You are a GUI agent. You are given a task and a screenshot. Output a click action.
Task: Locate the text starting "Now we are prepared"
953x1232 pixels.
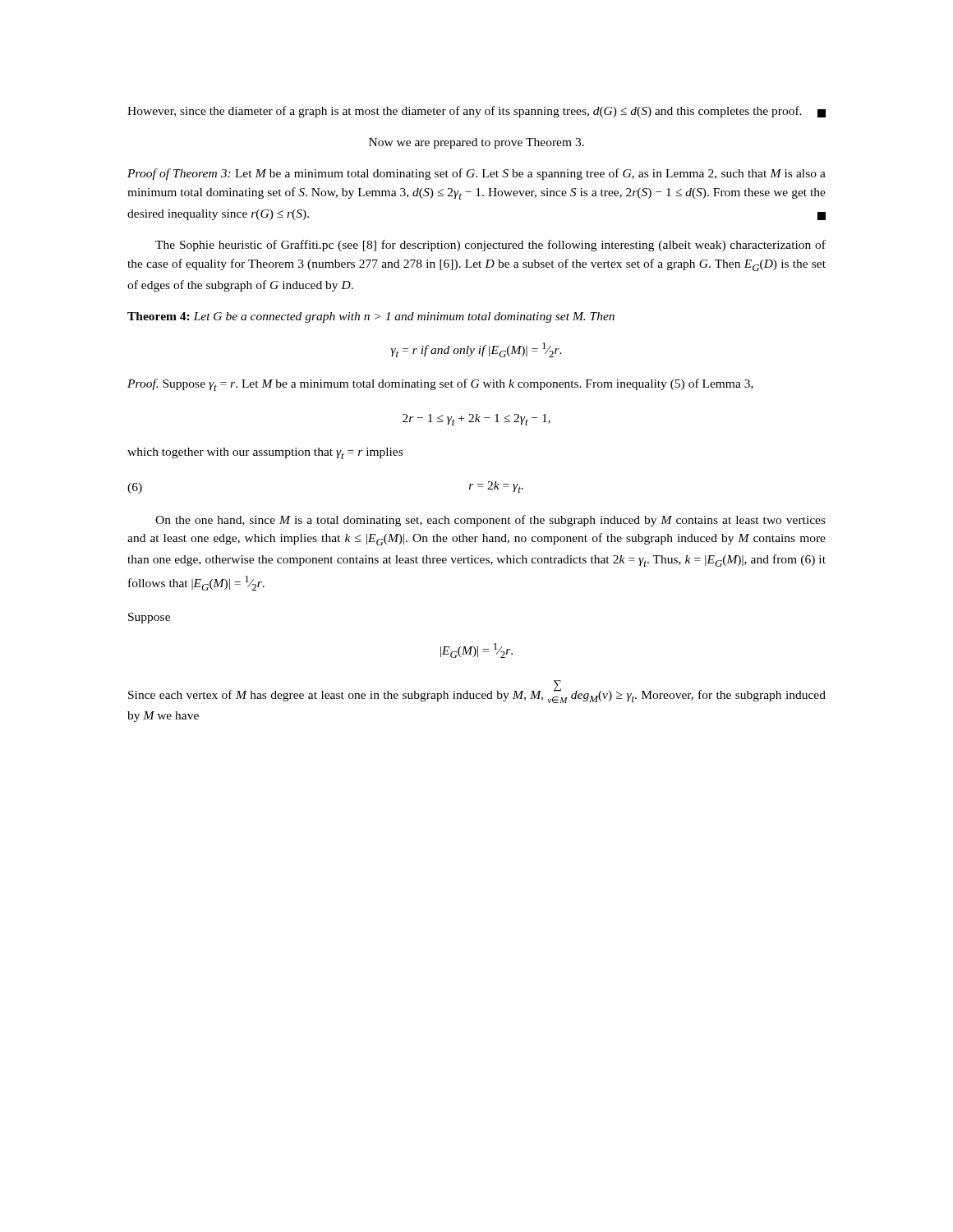tap(476, 142)
